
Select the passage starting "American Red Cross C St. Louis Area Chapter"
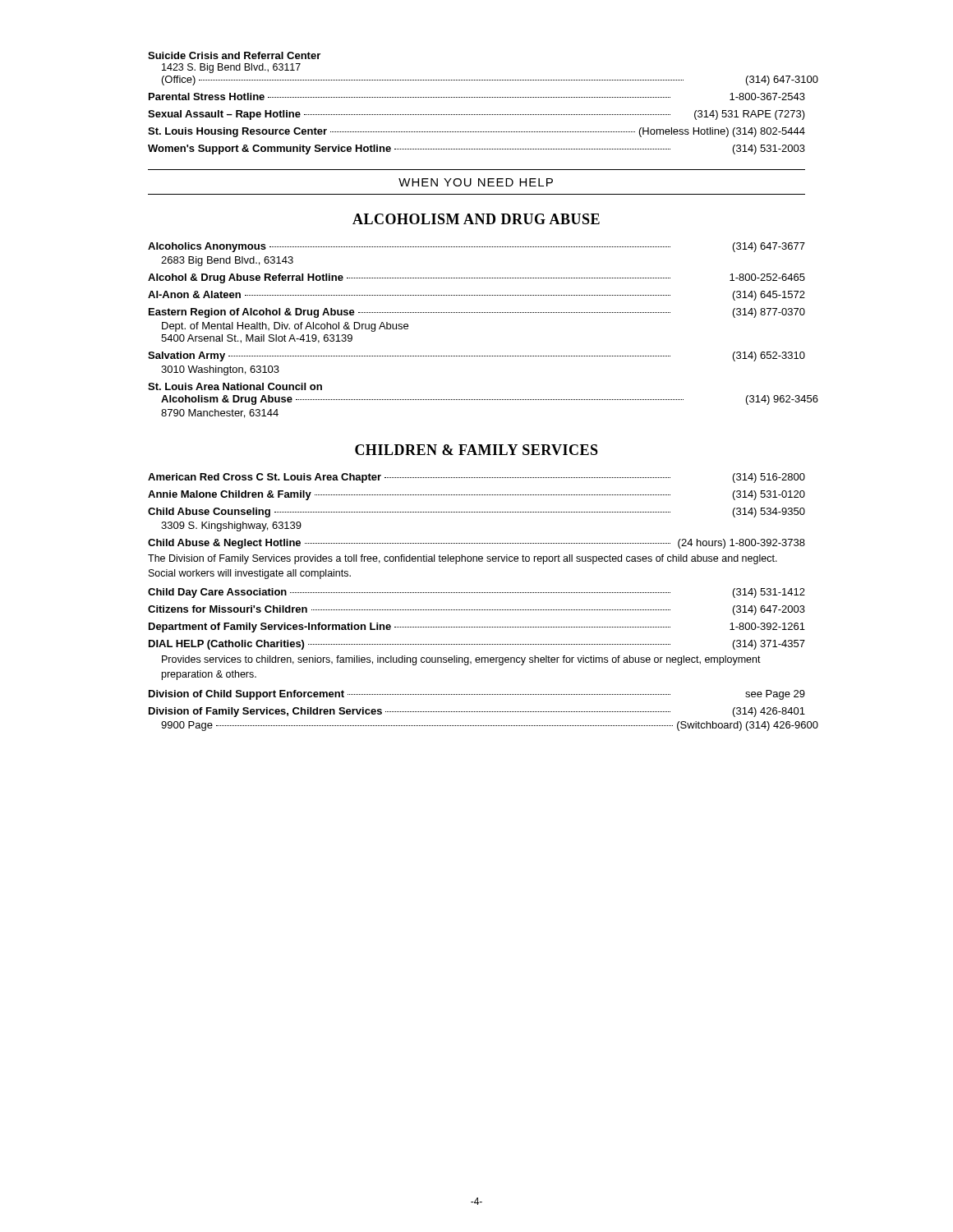coord(476,477)
